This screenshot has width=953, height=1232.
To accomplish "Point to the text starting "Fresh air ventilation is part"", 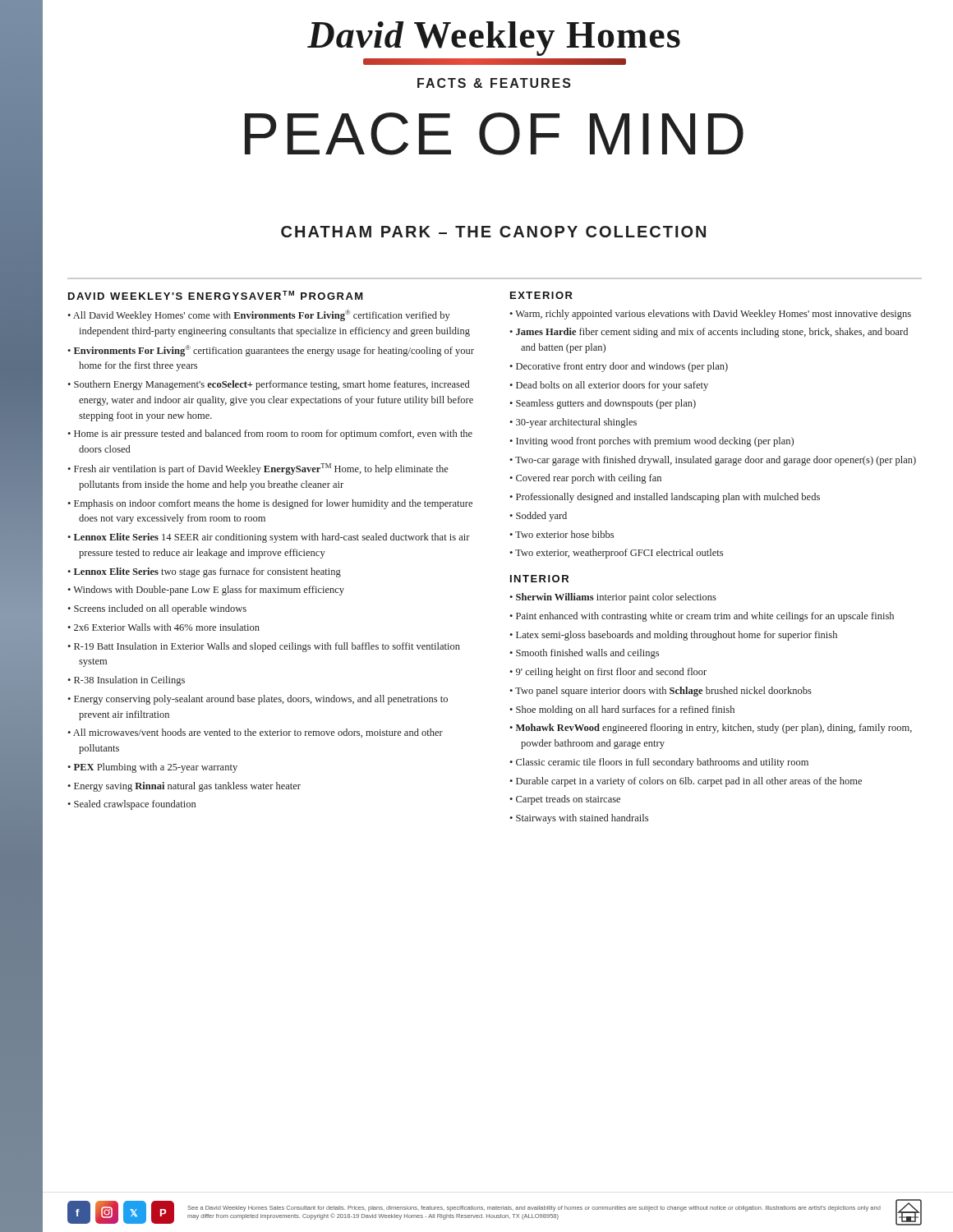I will [x=261, y=476].
